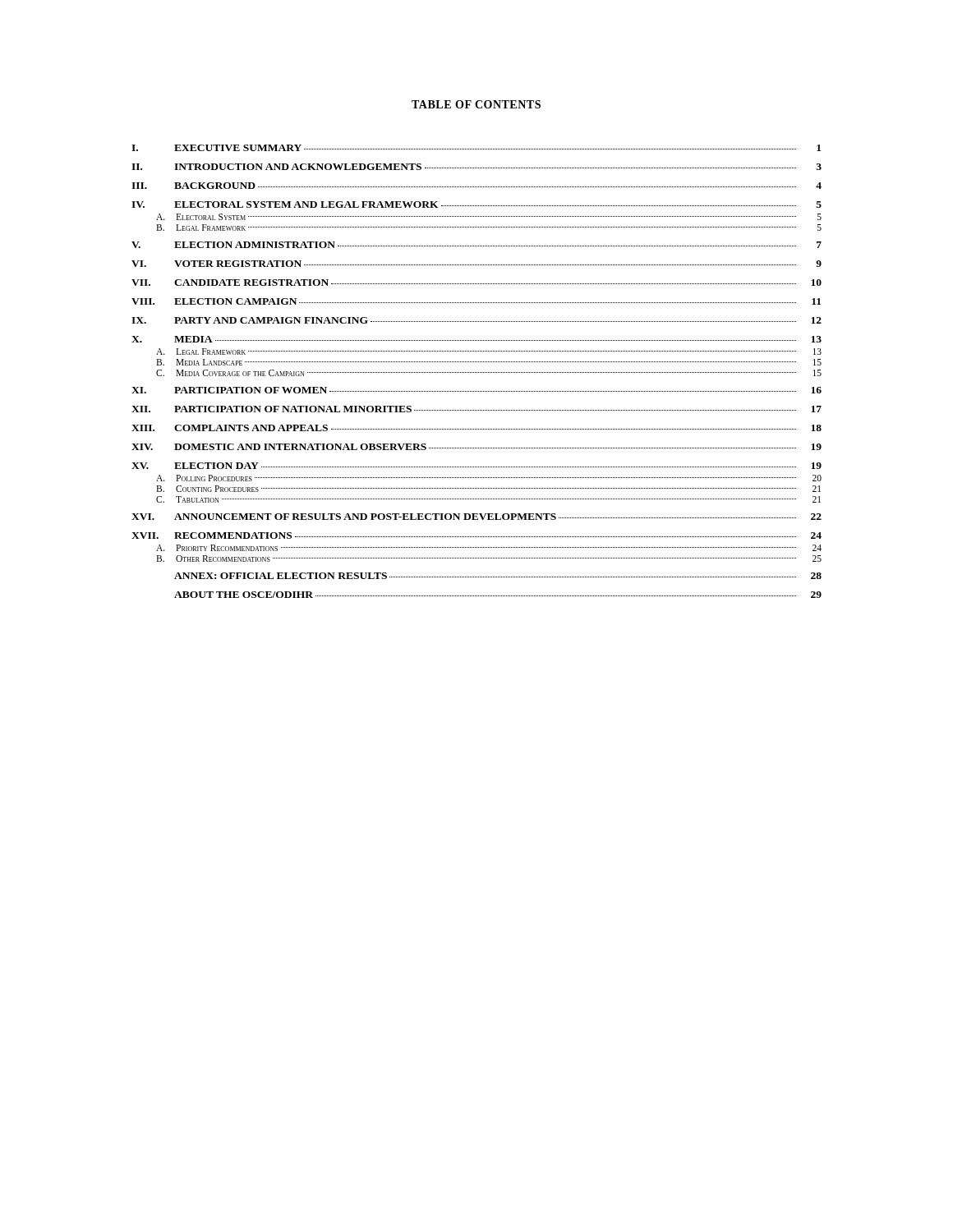953x1232 pixels.
Task: Locate the block starting "VIII. ELECTION CAMPAIGN 11"
Action: (476, 301)
